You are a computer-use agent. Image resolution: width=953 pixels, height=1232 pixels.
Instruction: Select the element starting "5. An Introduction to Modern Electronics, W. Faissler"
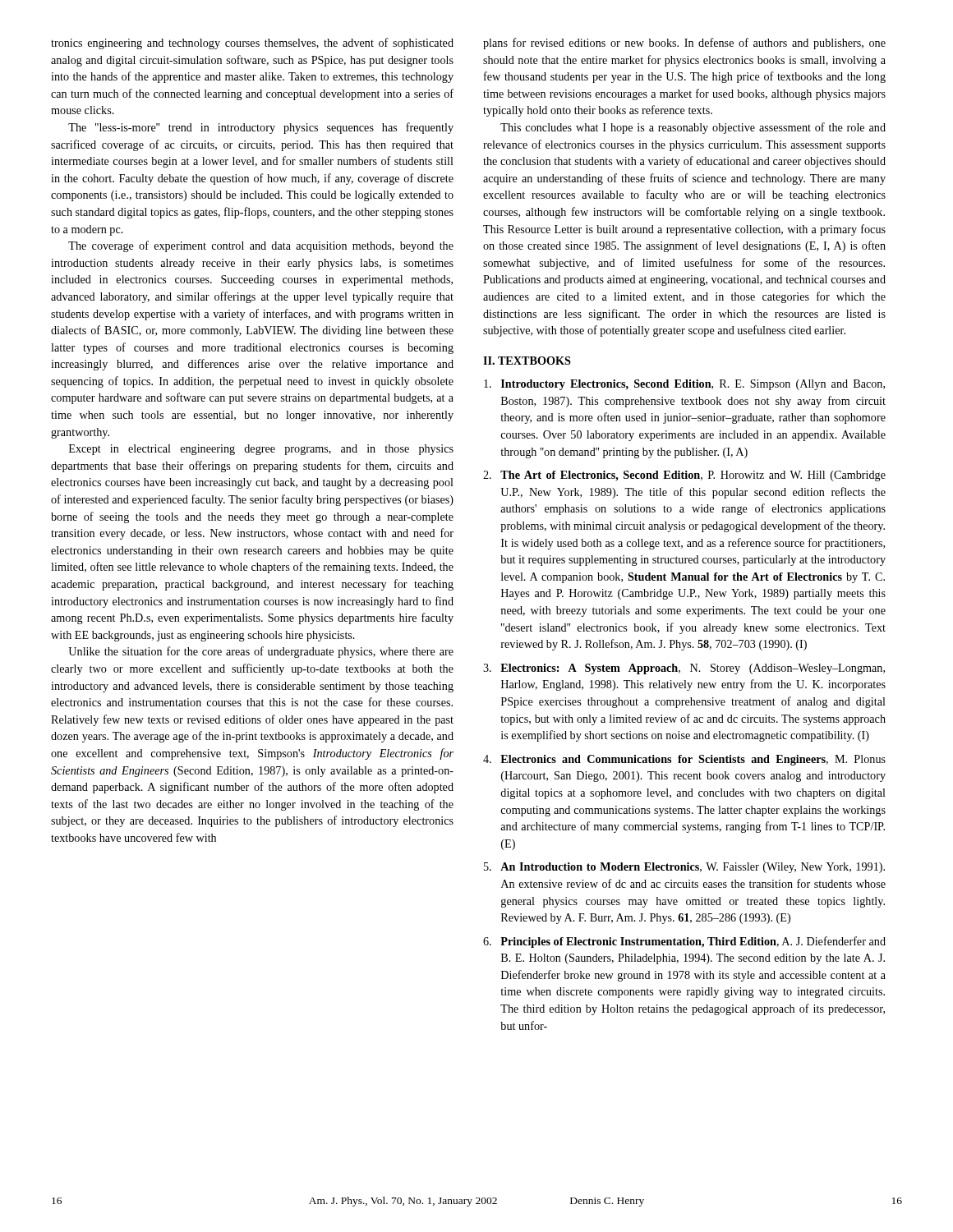click(684, 892)
